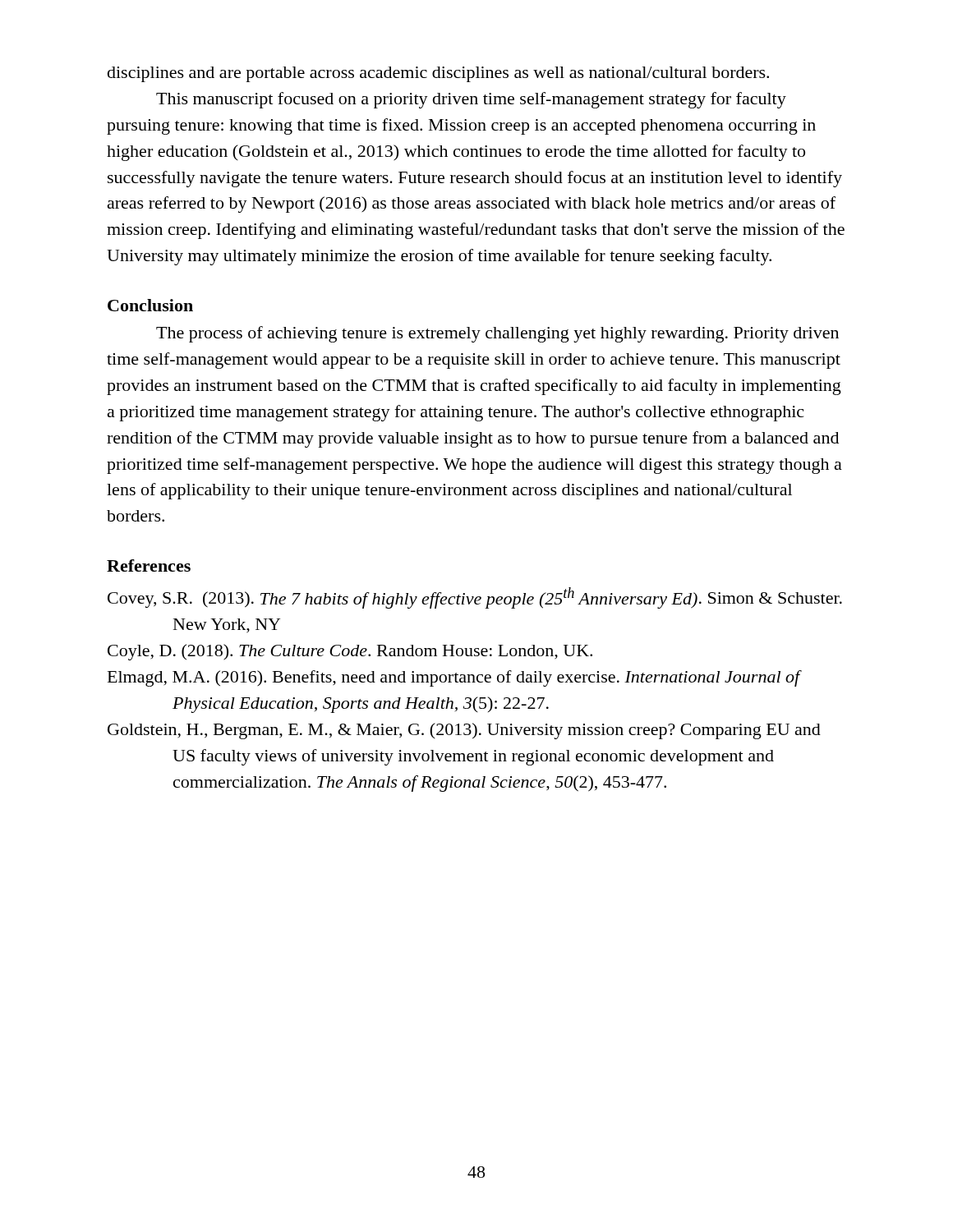The width and height of the screenshot is (953, 1232).
Task: Click on the list item that reads "Covey, S.R. (2013)."
Action: 475,609
